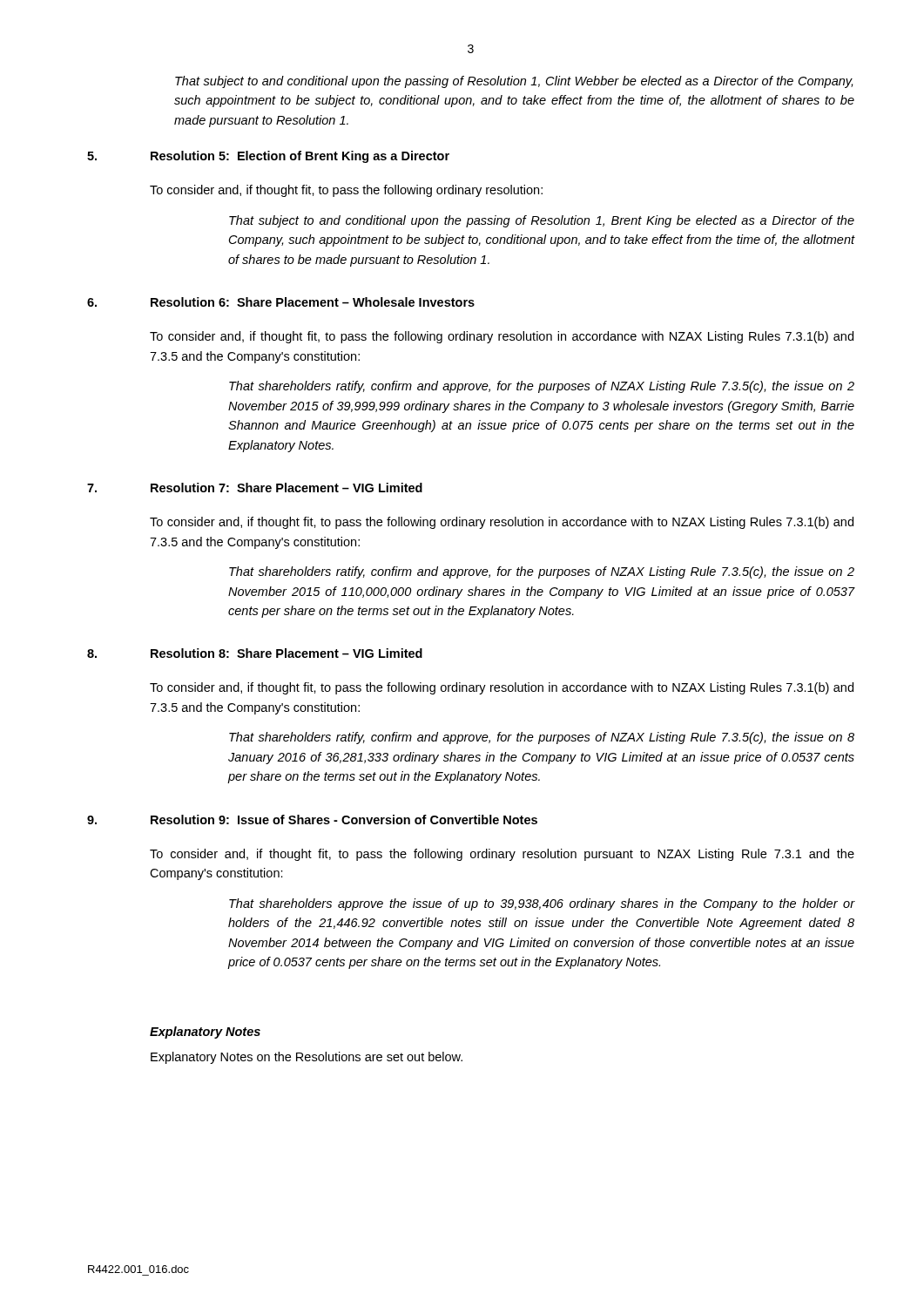Locate the section header that reads "8. Resolution 8:"

click(255, 653)
